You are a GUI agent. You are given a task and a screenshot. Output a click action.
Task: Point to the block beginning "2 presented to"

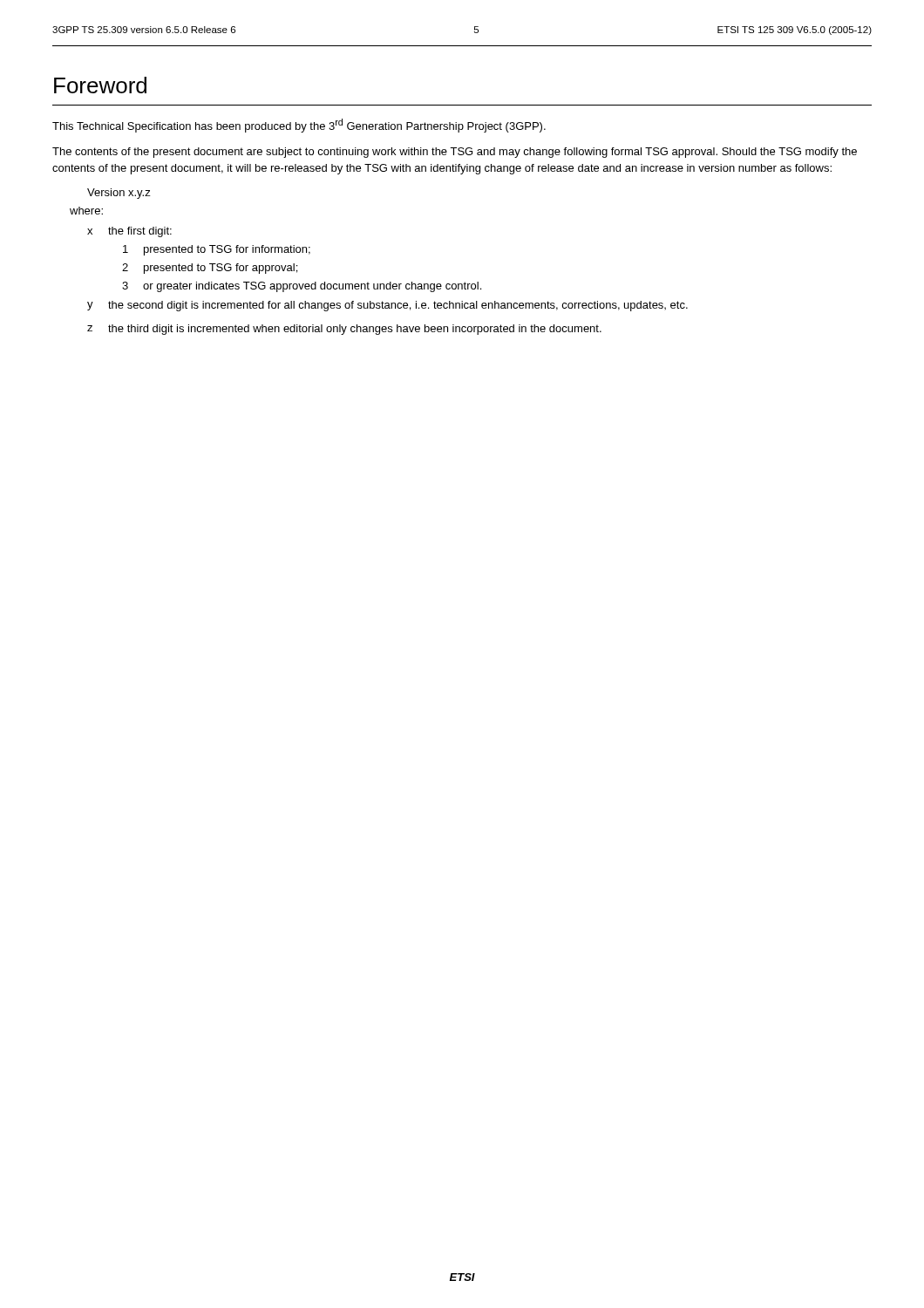(x=210, y=267)
